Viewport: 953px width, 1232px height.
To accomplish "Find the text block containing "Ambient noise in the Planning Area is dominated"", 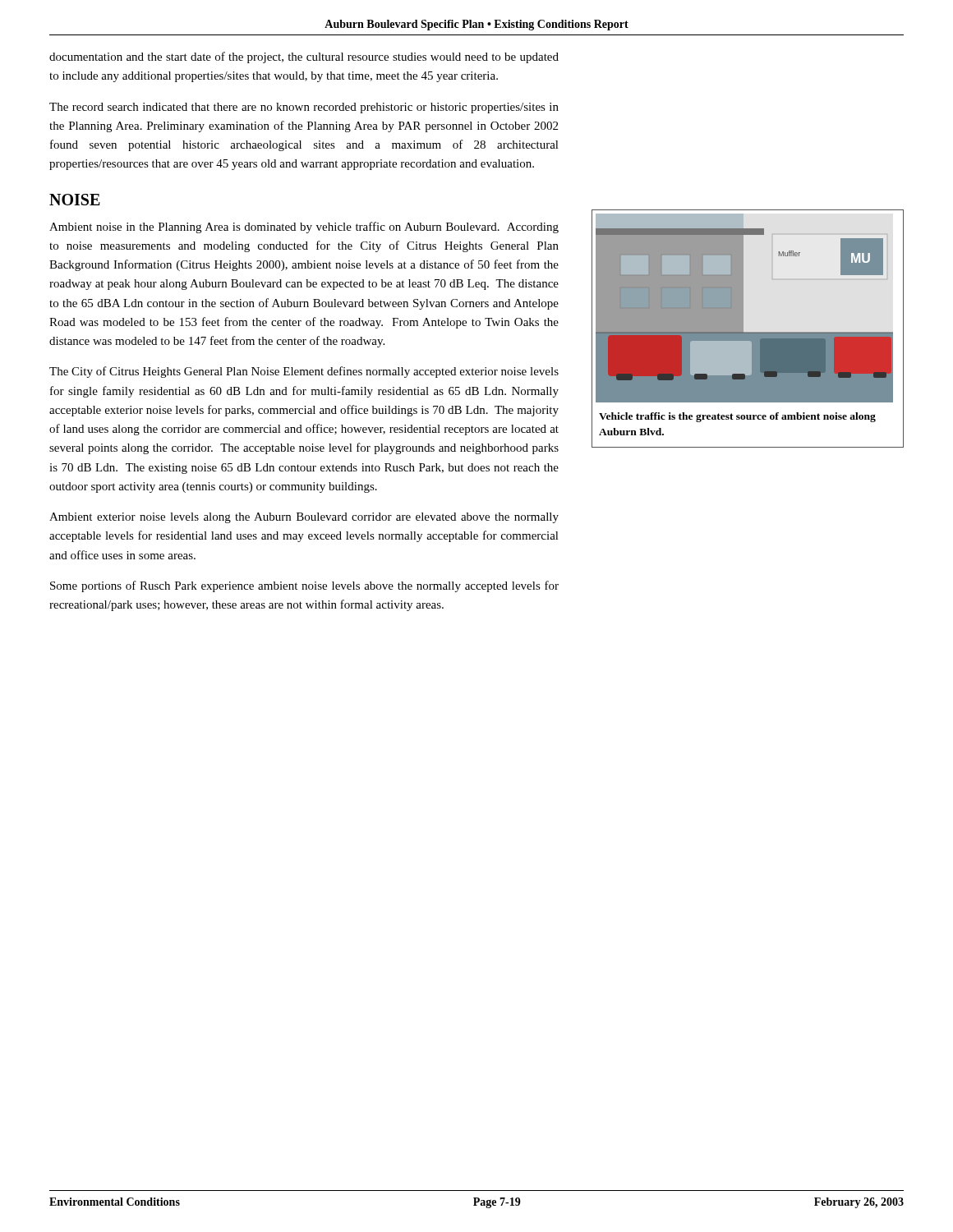I will tap(304, 284).
